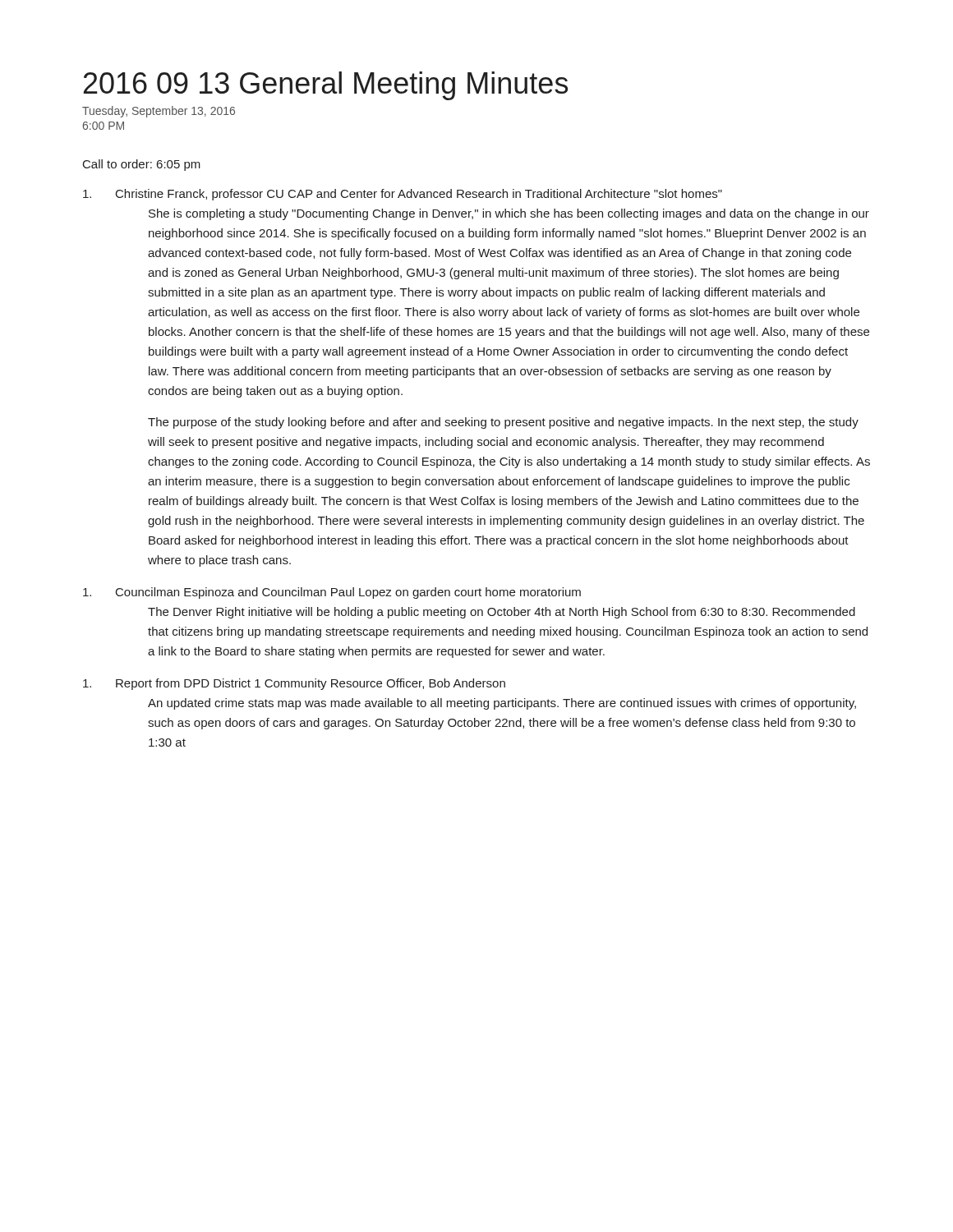Click the passage that begins "Christine Franck, professor CU CAP and"
Image resolution: width=953 pixels, height=1232 pixels.
pos(476,378)
